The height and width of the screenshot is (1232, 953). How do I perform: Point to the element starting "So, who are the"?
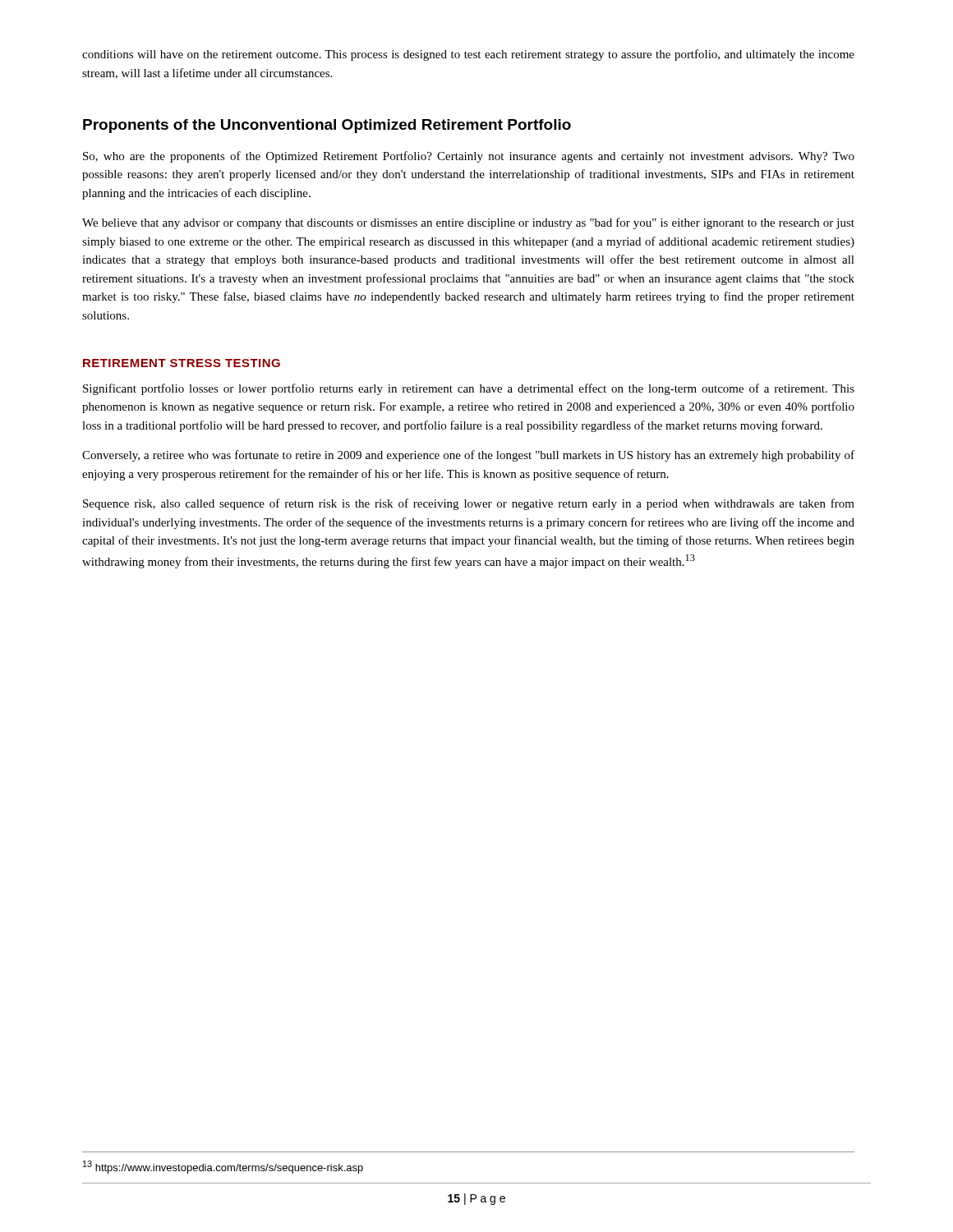468,235
